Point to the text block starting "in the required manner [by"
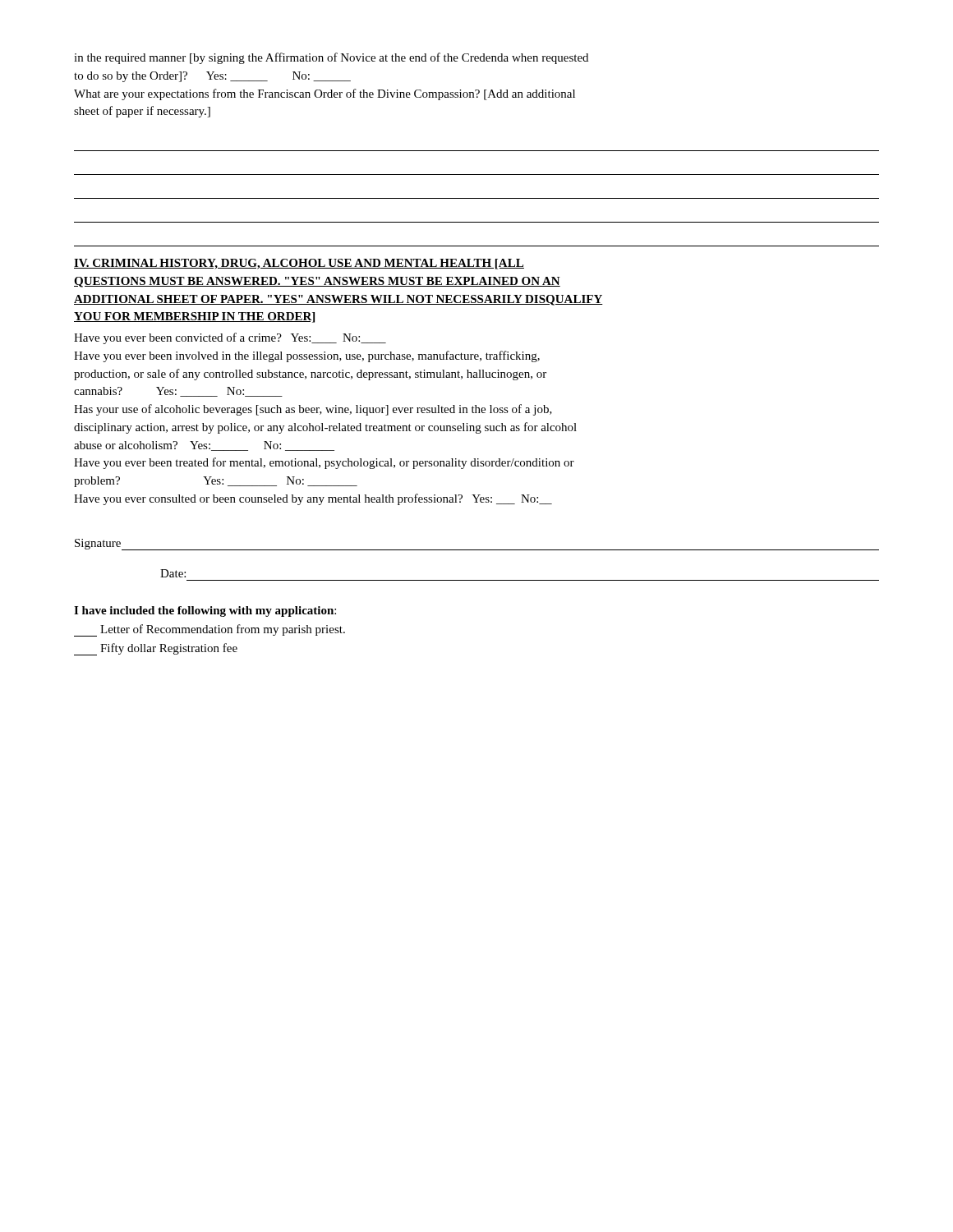Viewport: 953px width, 1232px height. pyautogui.click(x=331, y=84)
